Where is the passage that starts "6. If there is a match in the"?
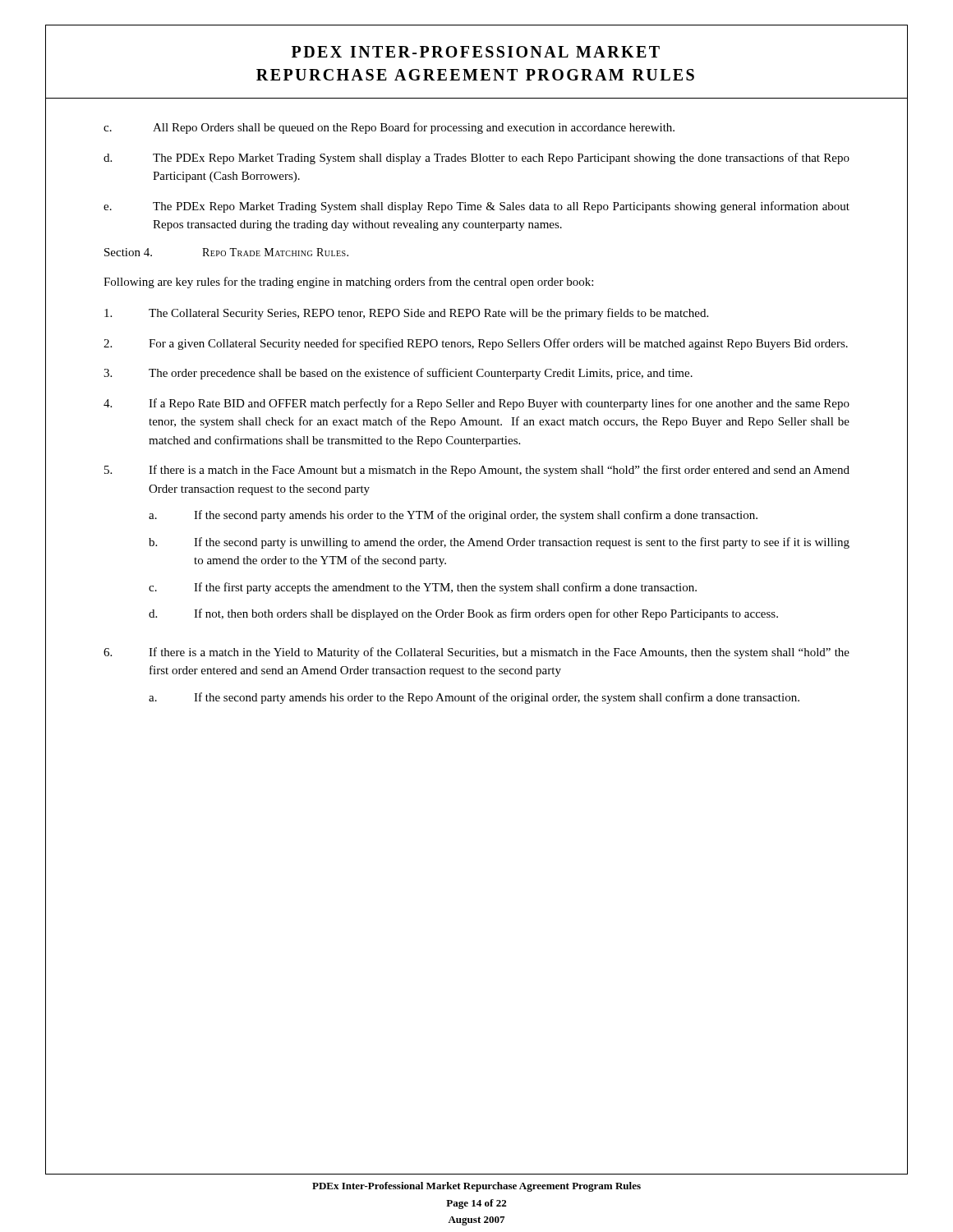953x1232 pixels. [476, 679]
